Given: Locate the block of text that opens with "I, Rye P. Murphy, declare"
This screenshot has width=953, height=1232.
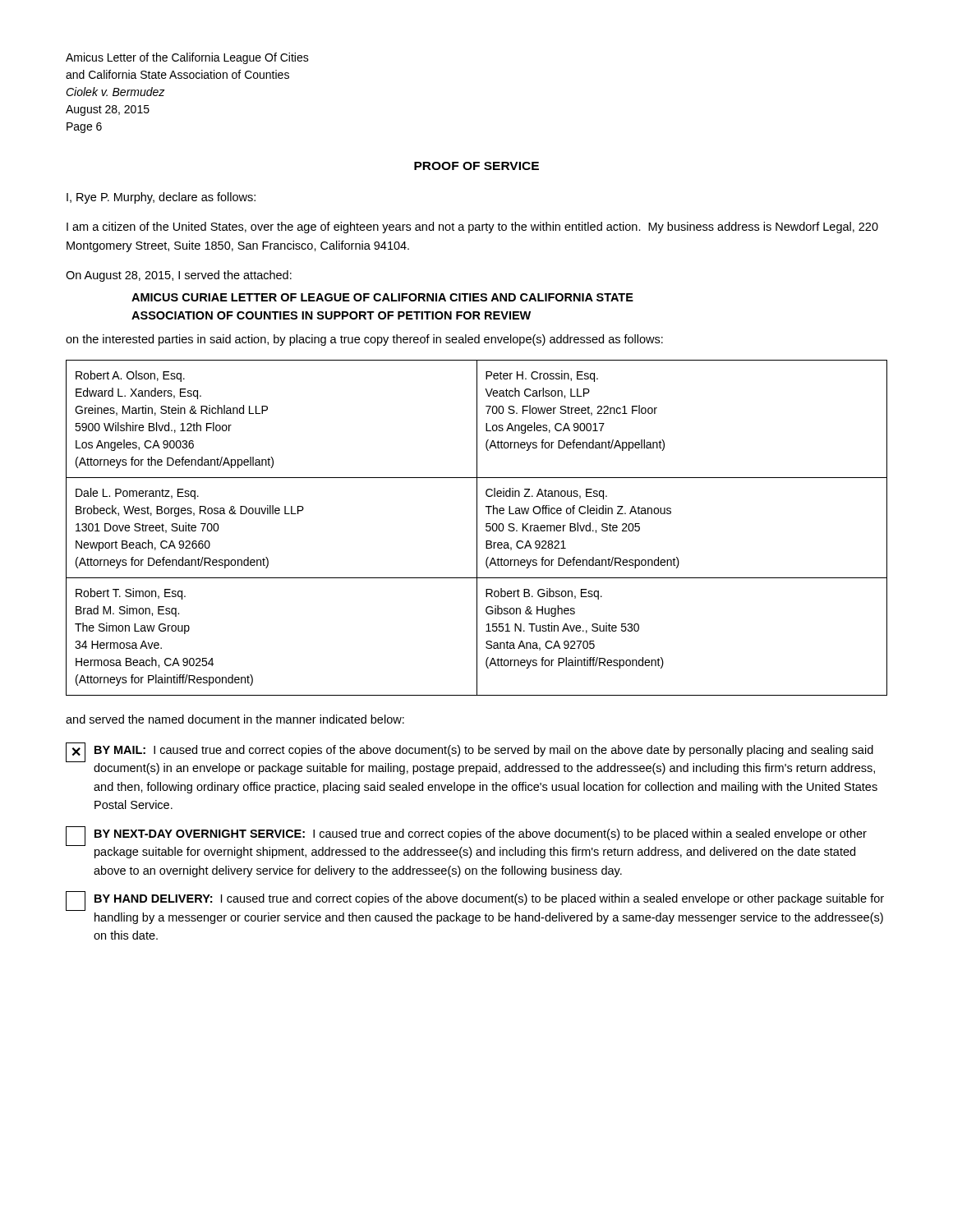Looking at the screenshot, I should pyautogui.click(x=161, y=197).
